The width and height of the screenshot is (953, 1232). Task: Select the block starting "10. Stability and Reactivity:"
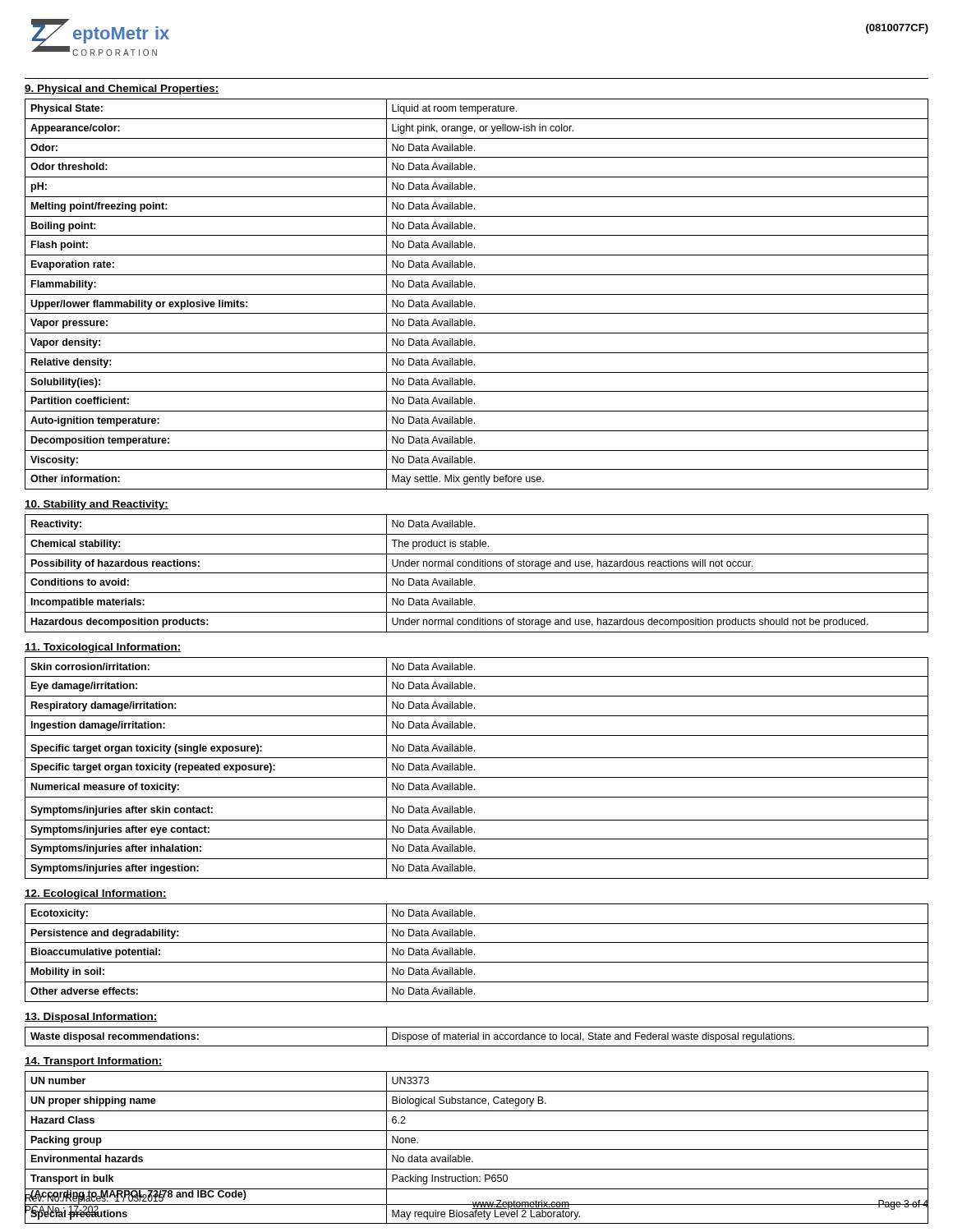(x=96, y=504)
